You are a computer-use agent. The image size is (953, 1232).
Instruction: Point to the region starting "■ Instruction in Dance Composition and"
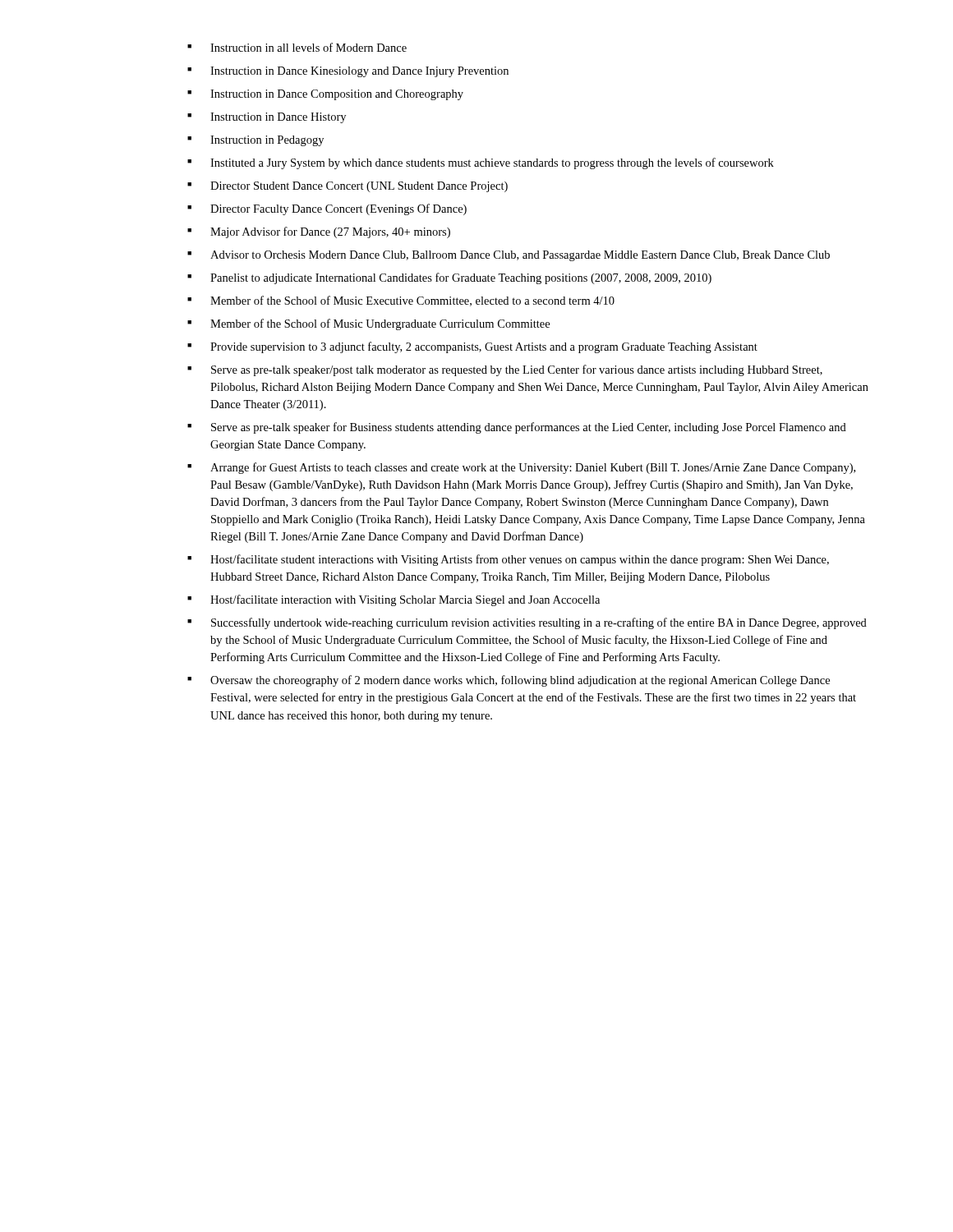coord(325,95)
